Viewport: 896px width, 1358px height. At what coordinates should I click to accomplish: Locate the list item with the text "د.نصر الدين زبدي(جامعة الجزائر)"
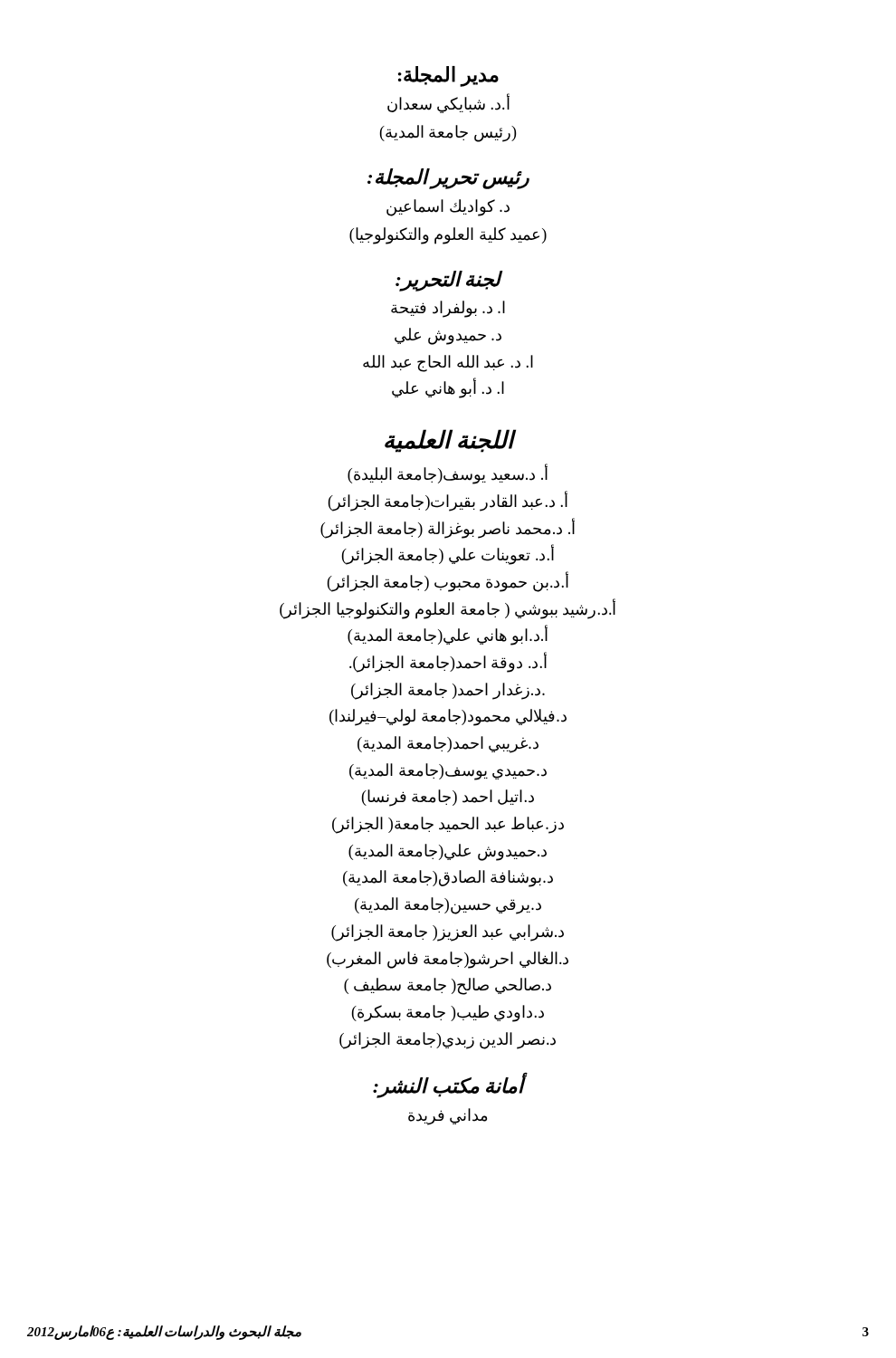click(x=448, y=1039)
